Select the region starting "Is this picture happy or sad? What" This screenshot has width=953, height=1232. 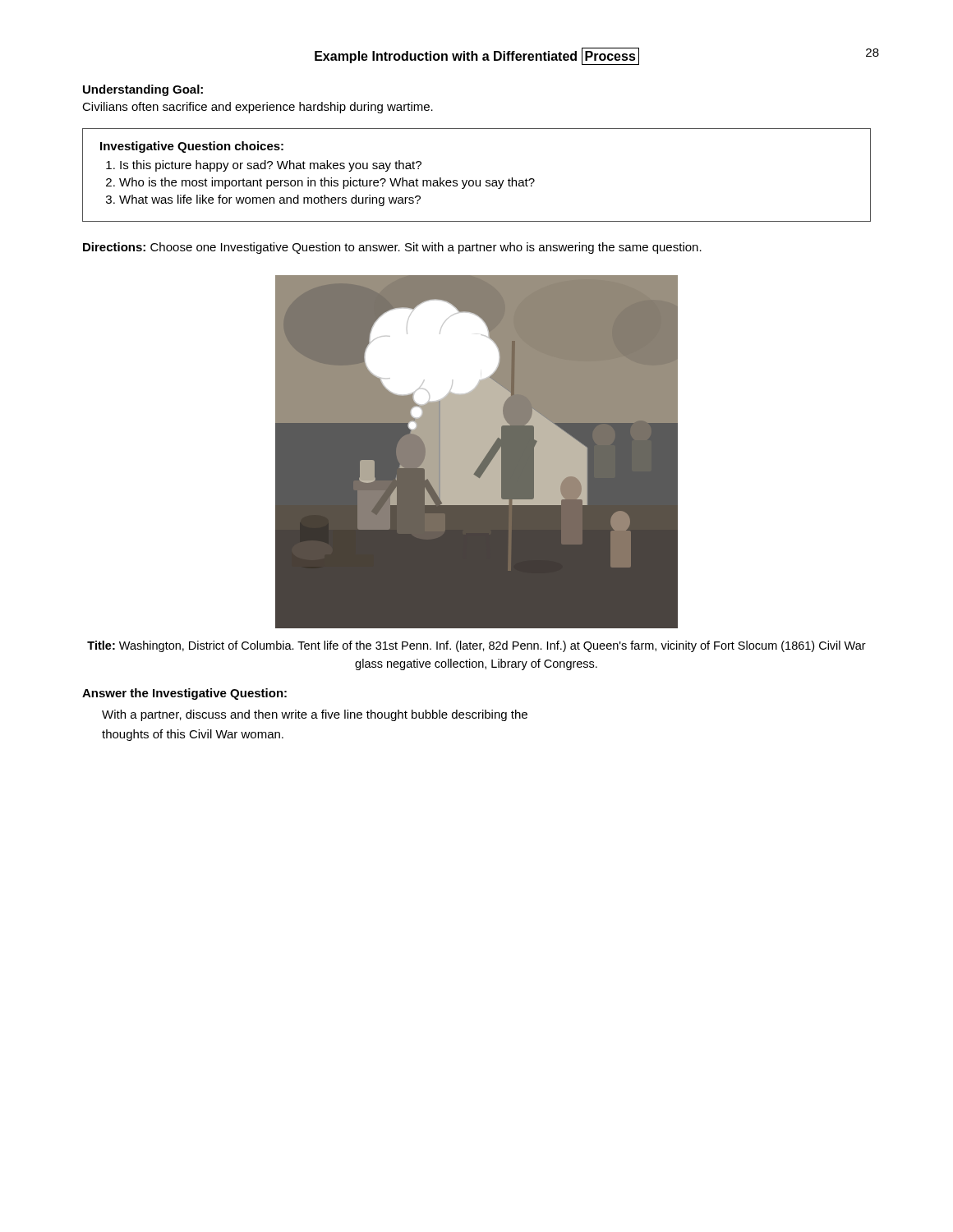click(x=271, y=166)
